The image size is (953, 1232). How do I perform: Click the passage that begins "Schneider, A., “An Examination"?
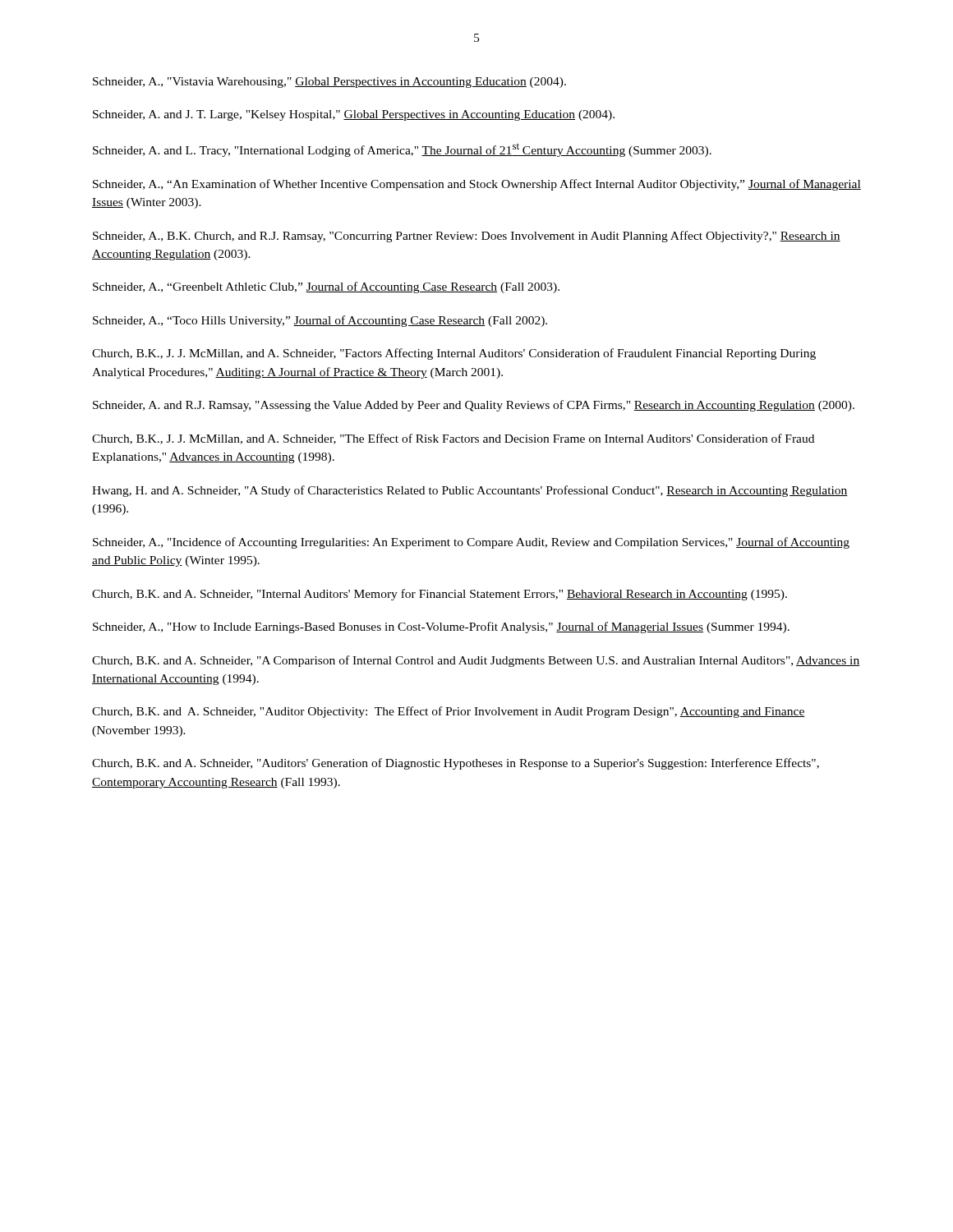click(476, 192)
